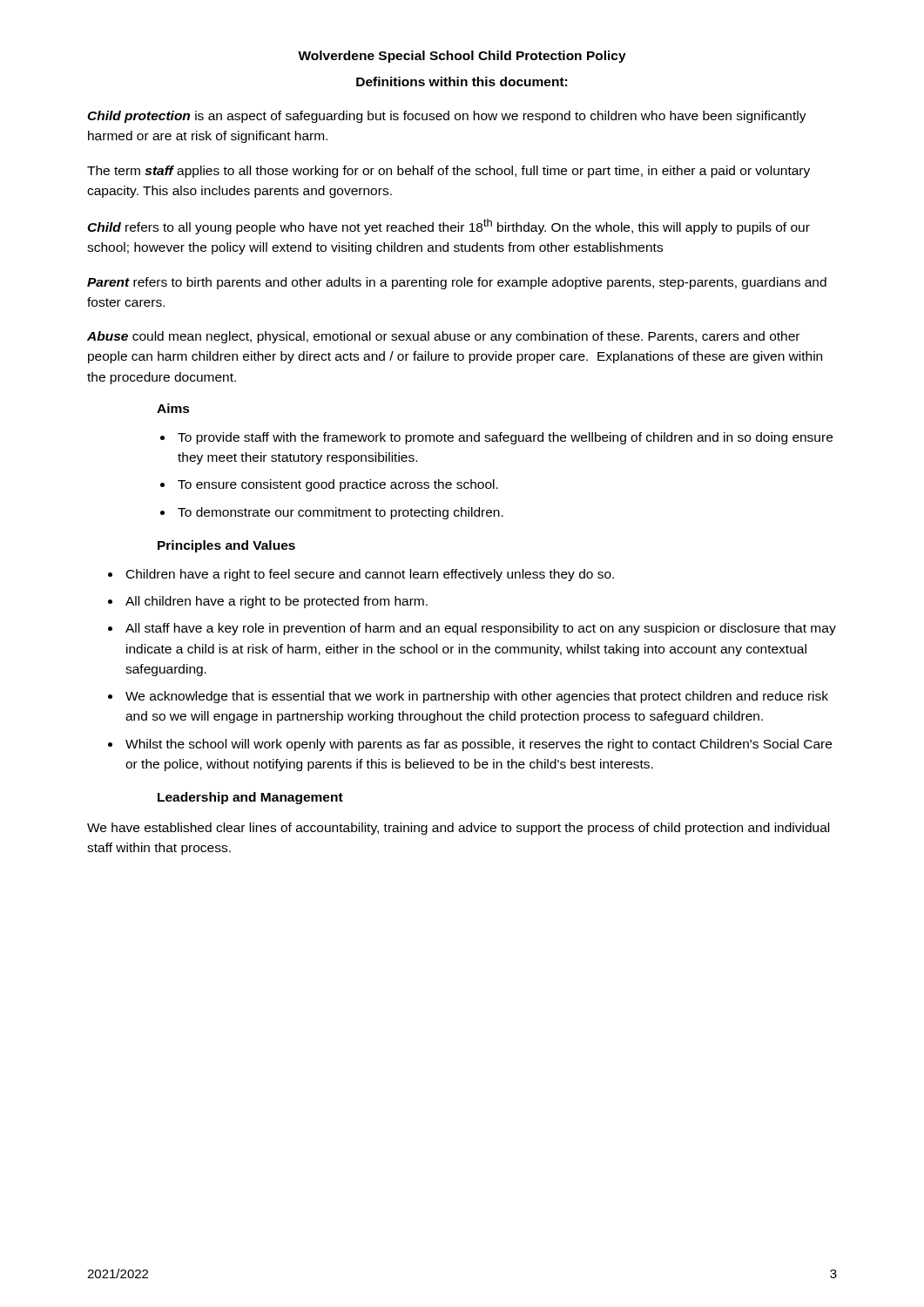Select the list item that reads "Children have a right to feel secure and"
Image resolution: width=924 pixels, height=1307 pixels.
pyautogui.click(x=370, y=575)
